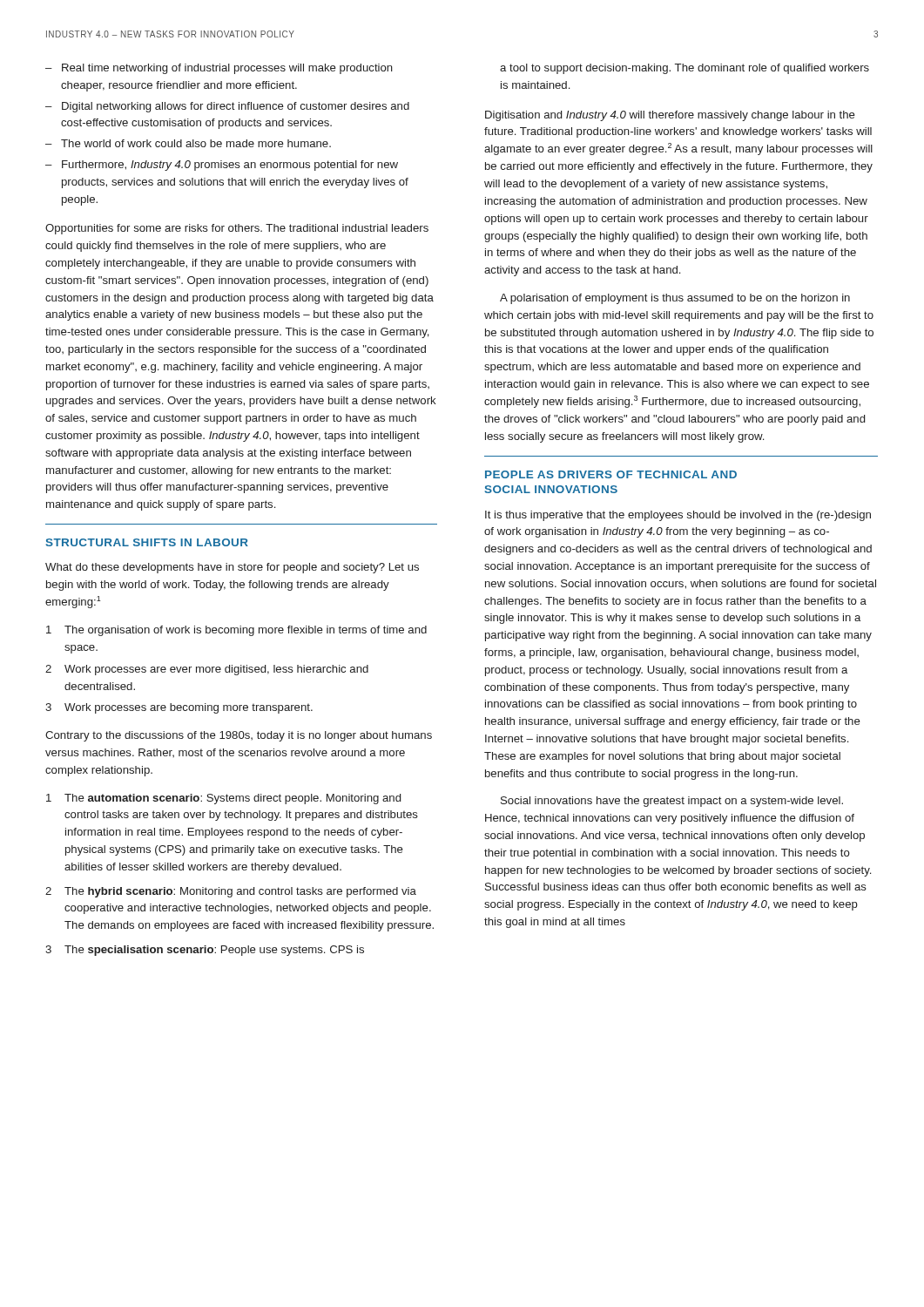Select the section header with the text "PEOPLE AS DRIVERS OF TECHNICAL ANDSOCIAL INNOVATIONS"

(681, 482)
